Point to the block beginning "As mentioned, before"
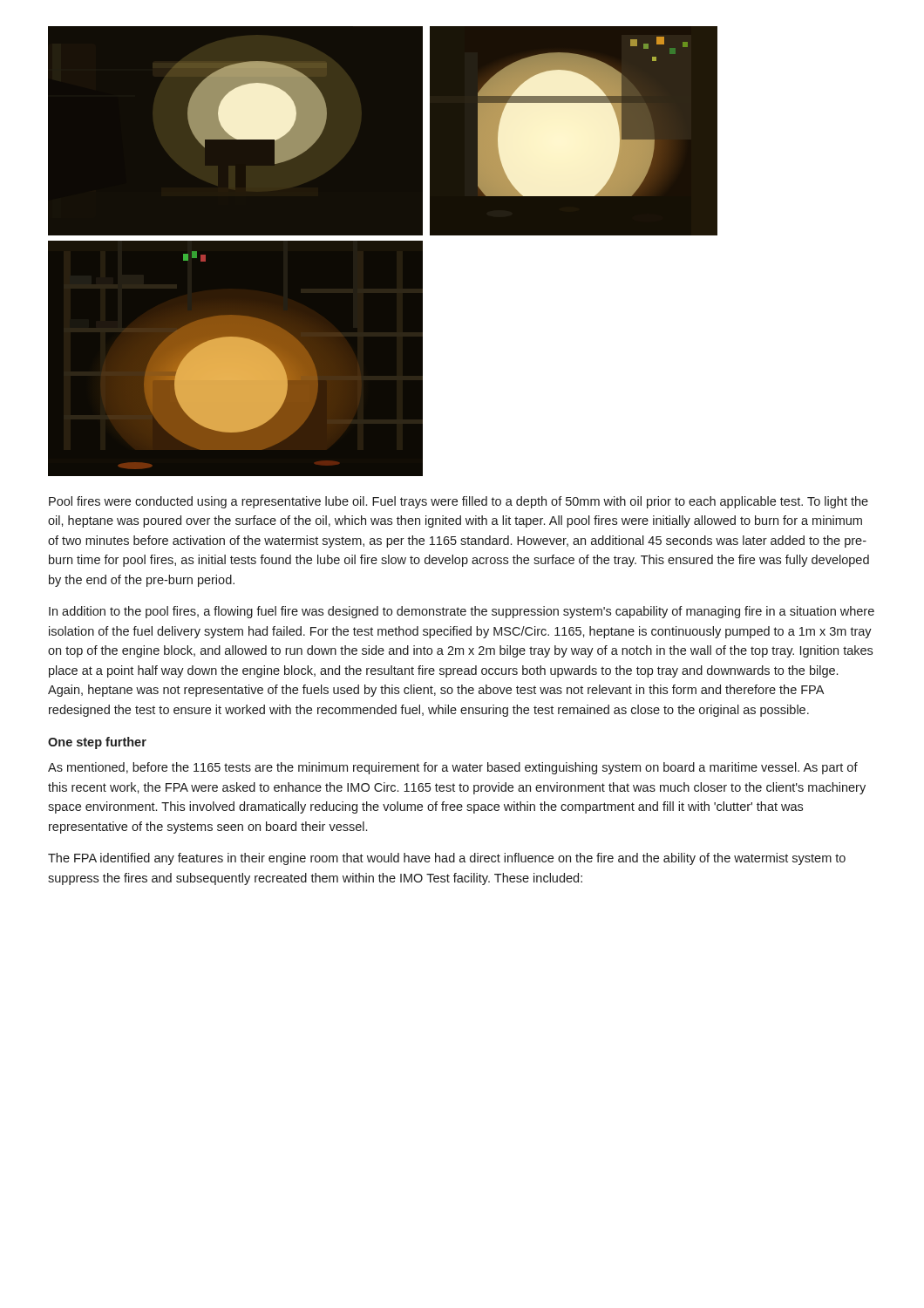924x1308 pixels. coord(457,797)
